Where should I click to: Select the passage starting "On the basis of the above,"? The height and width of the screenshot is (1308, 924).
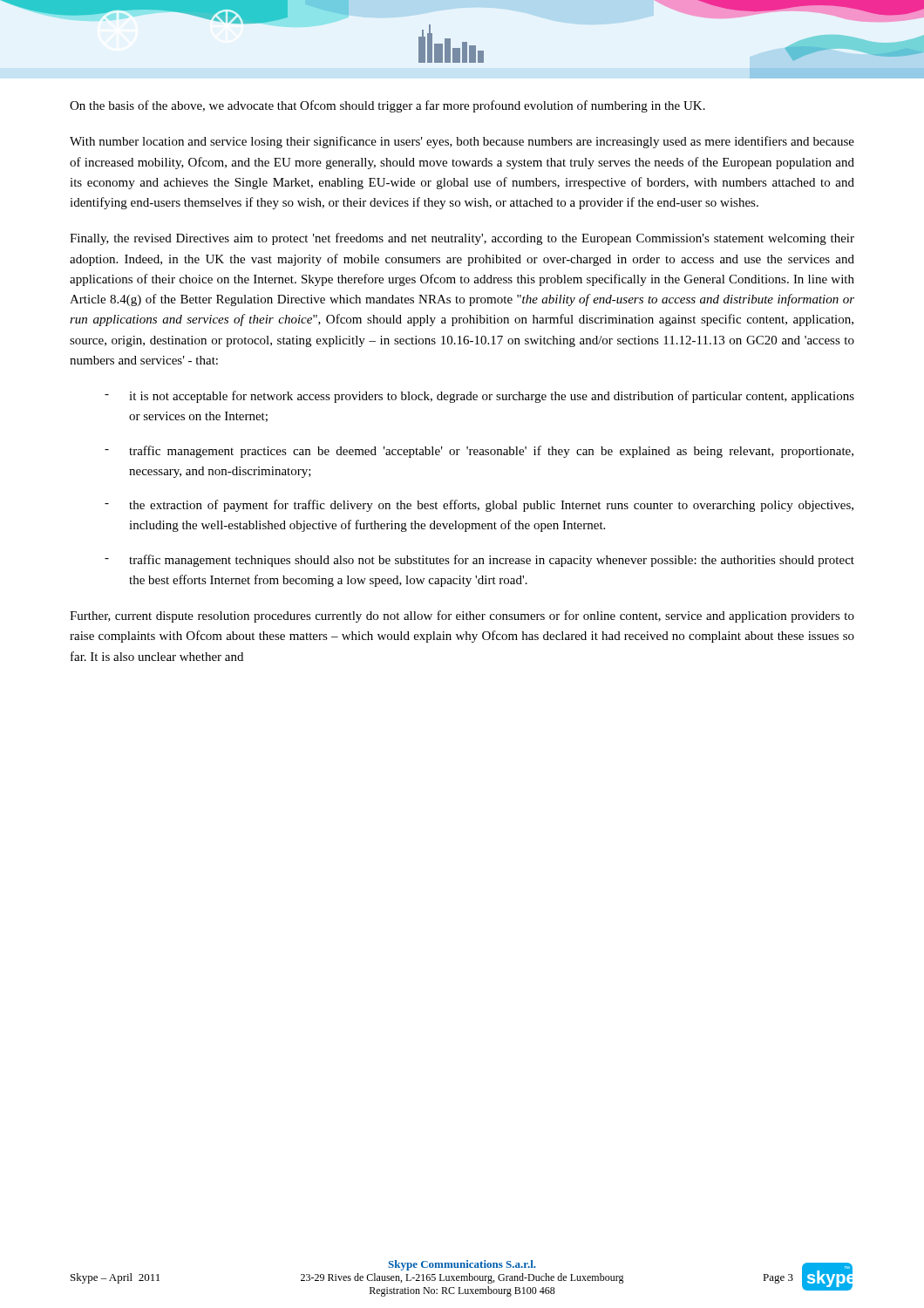click(x=462, y=106)
